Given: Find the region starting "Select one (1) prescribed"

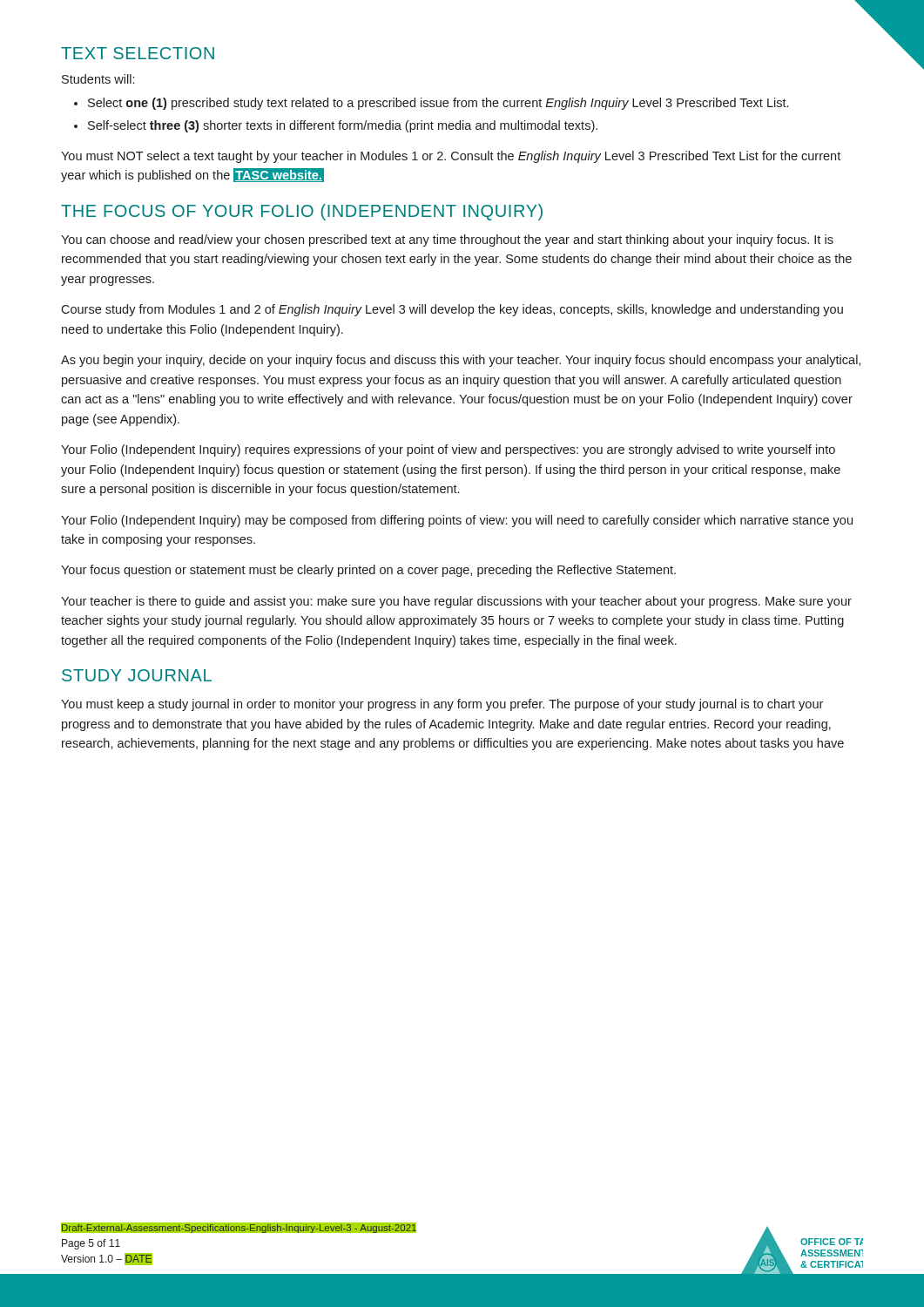Looking at the screenshot, I should click(438, 103).
